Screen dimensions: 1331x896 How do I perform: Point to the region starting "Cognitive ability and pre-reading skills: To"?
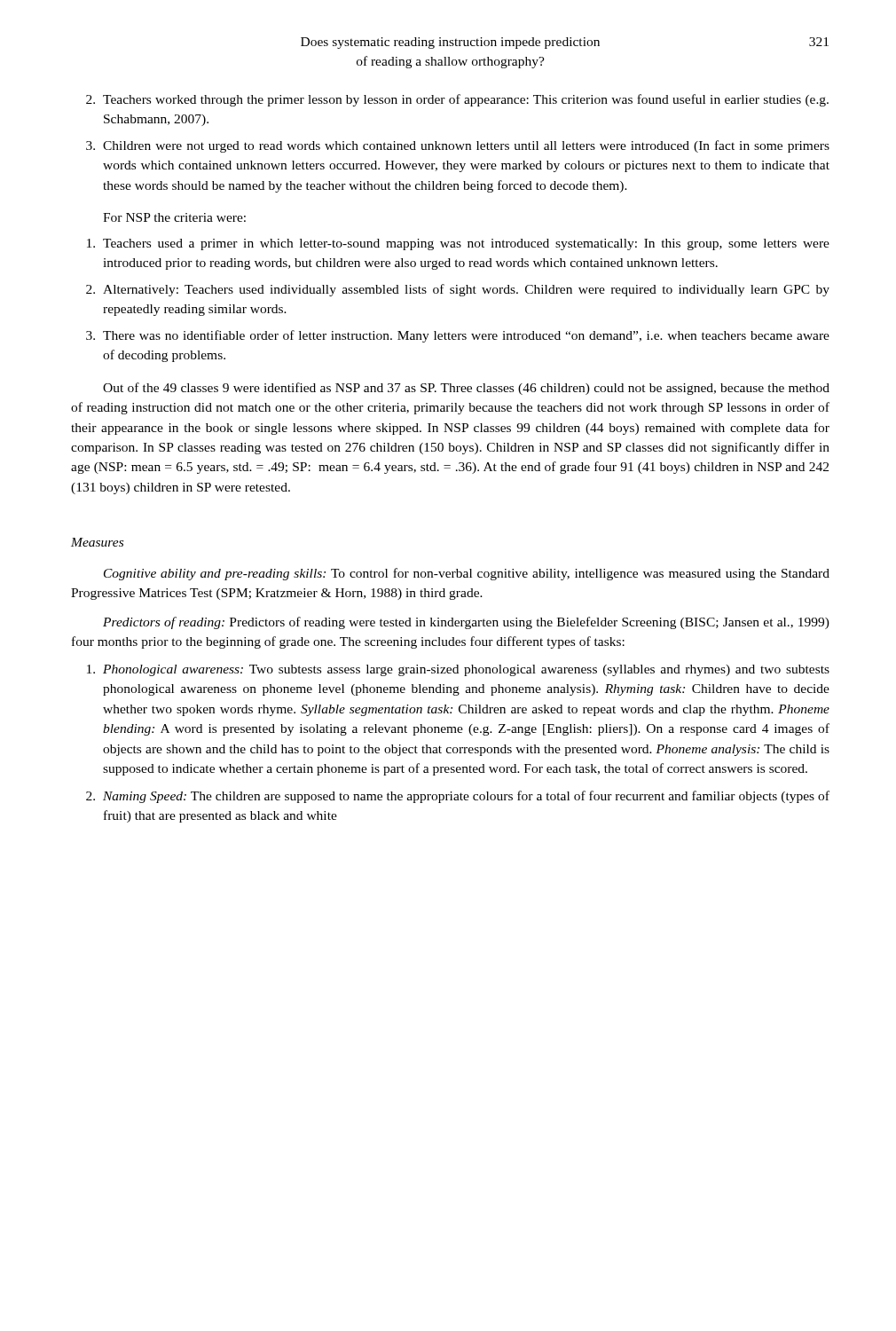coord(450,583)
